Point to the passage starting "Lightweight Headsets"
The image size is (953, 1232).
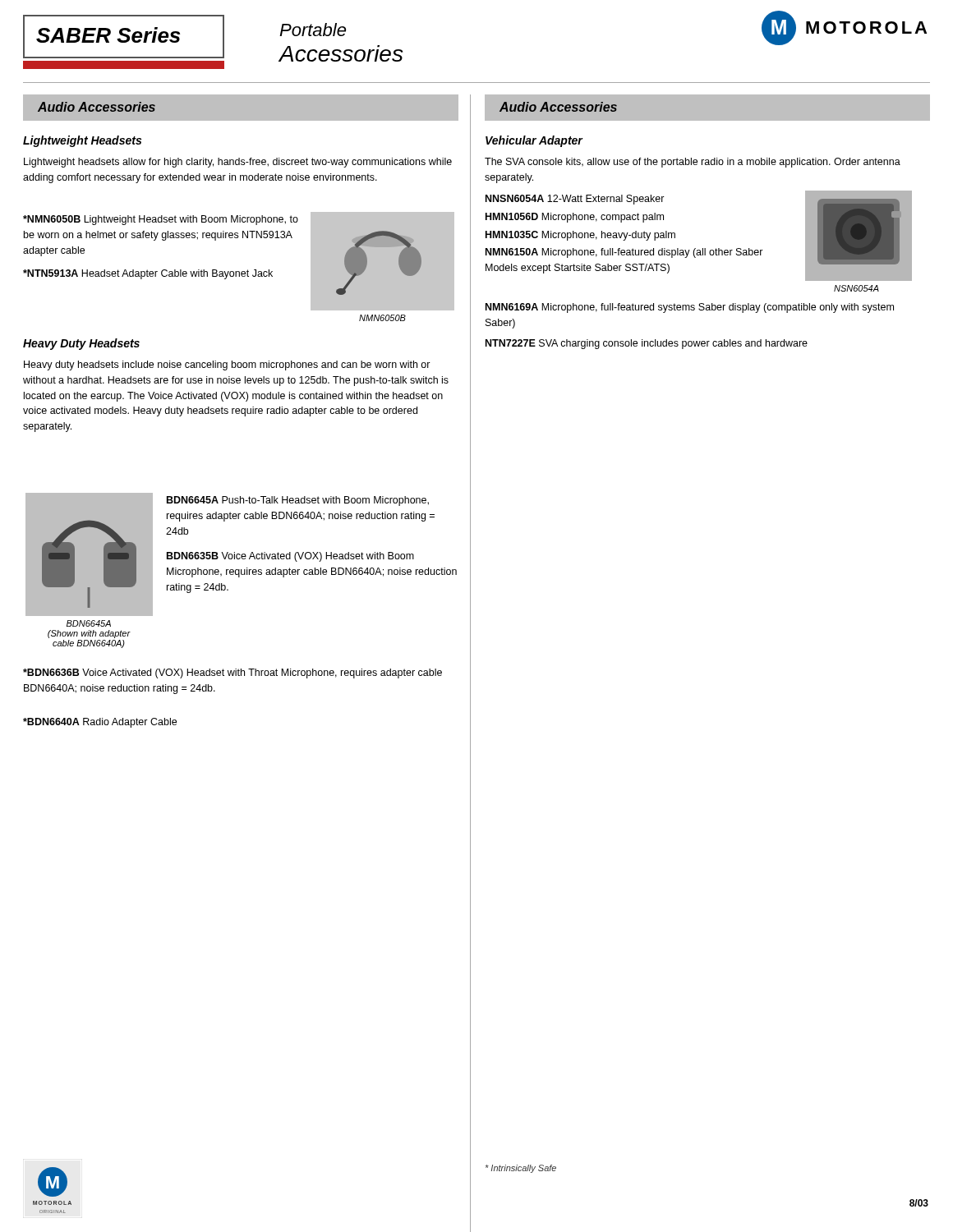[82, 140]
